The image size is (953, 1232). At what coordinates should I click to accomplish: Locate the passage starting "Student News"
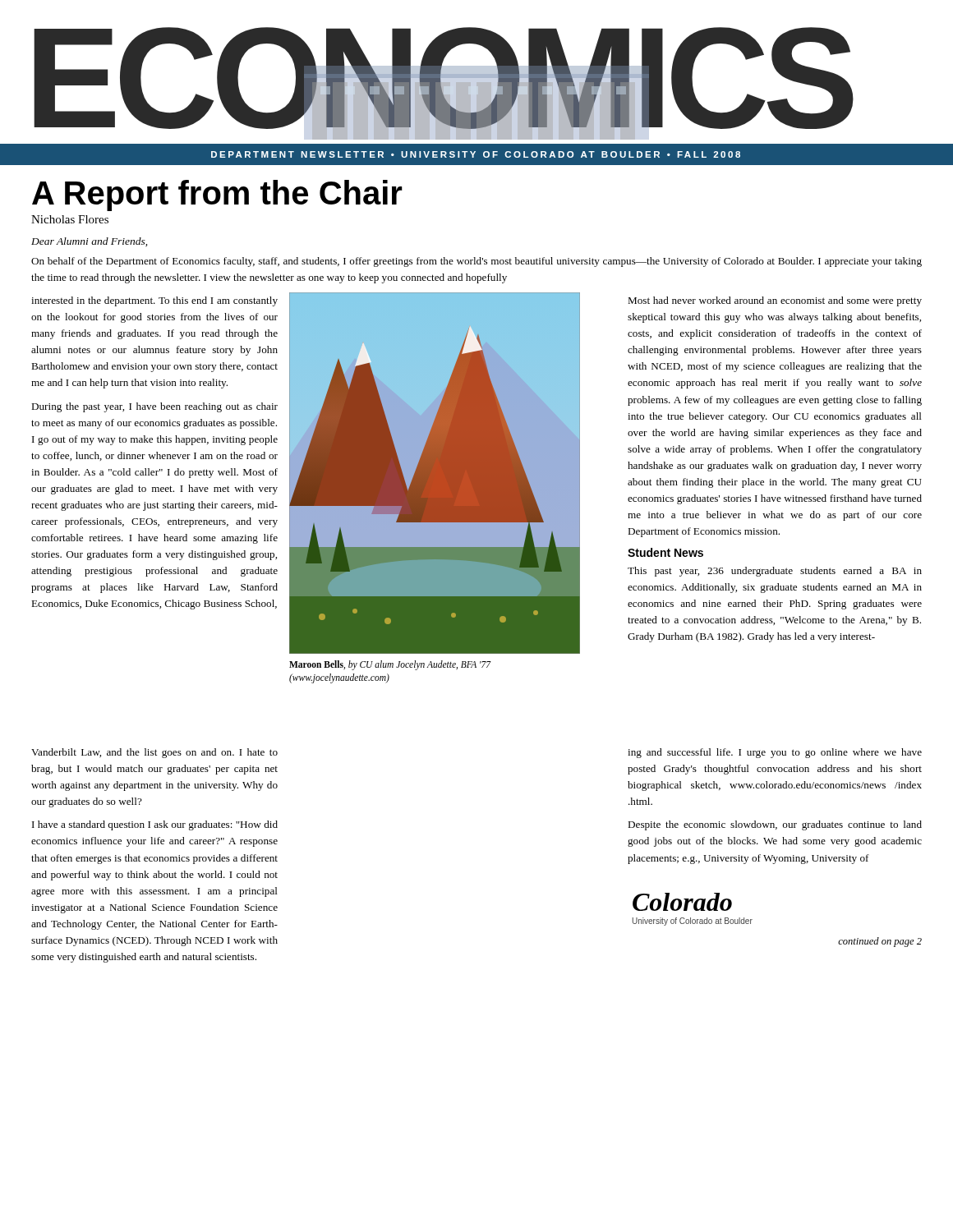tap(666, 553)
